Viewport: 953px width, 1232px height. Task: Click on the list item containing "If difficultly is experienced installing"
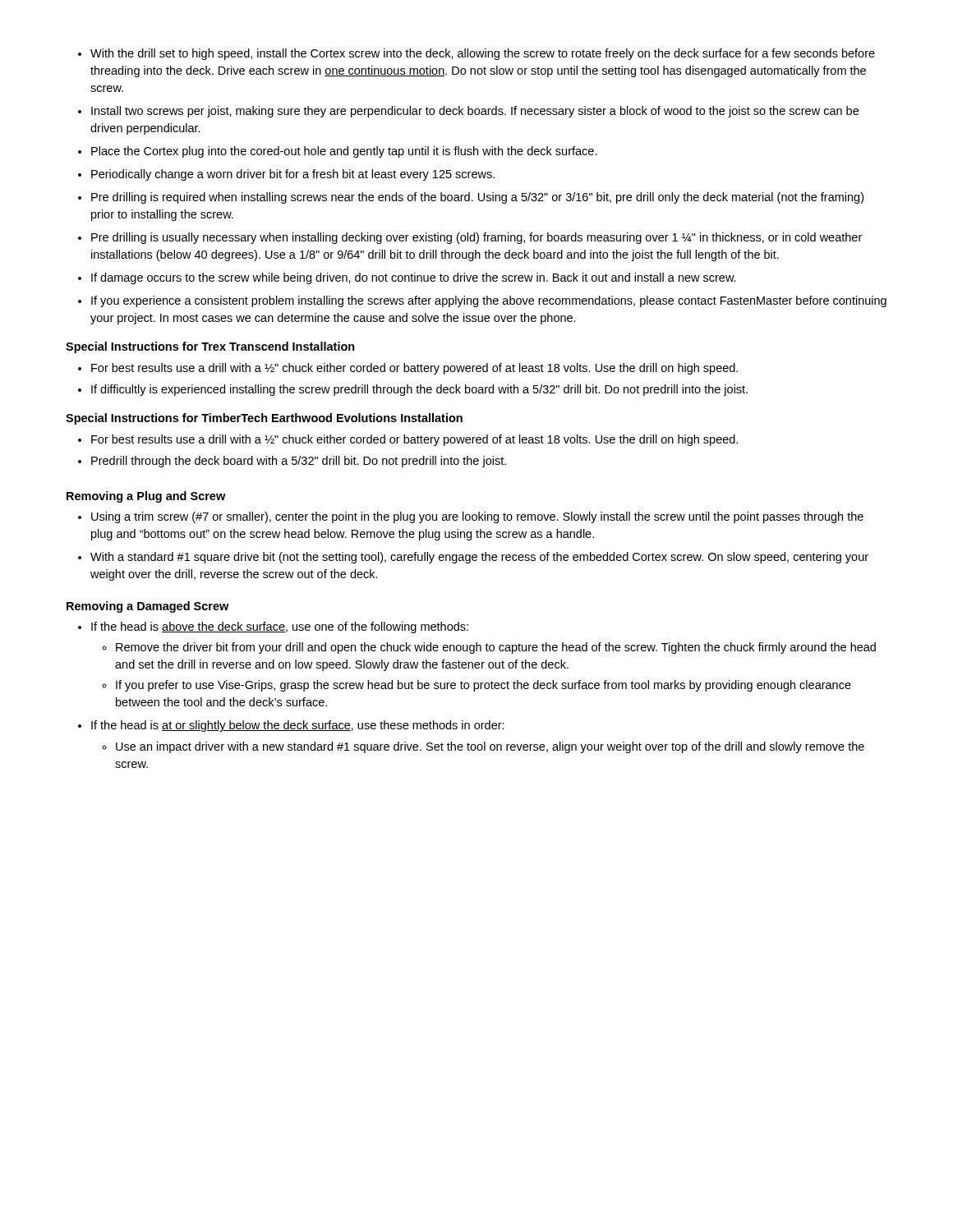coord(419,389)
